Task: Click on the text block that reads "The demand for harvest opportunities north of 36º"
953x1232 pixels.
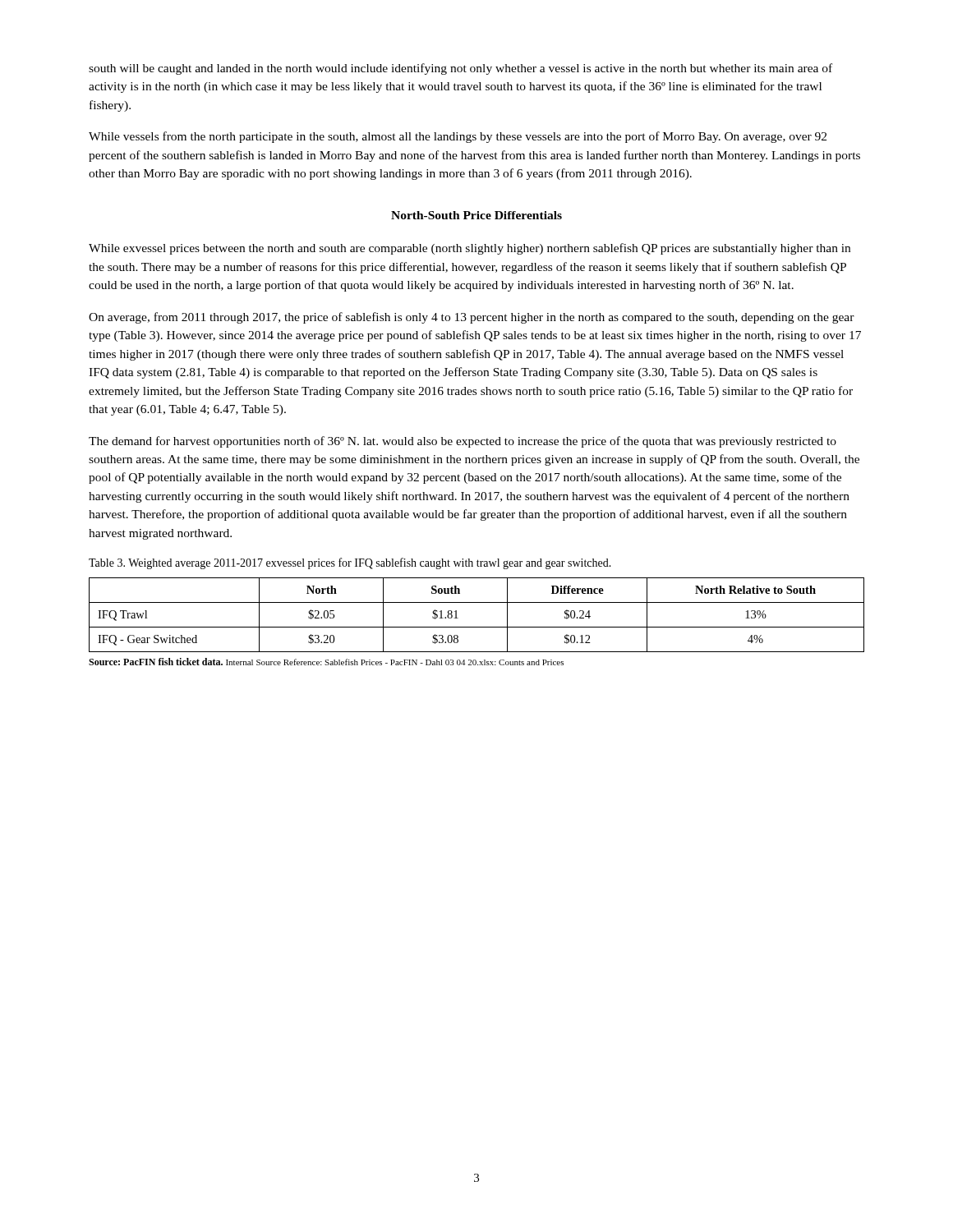Action: pyautogui.click(x=474, y=486)
